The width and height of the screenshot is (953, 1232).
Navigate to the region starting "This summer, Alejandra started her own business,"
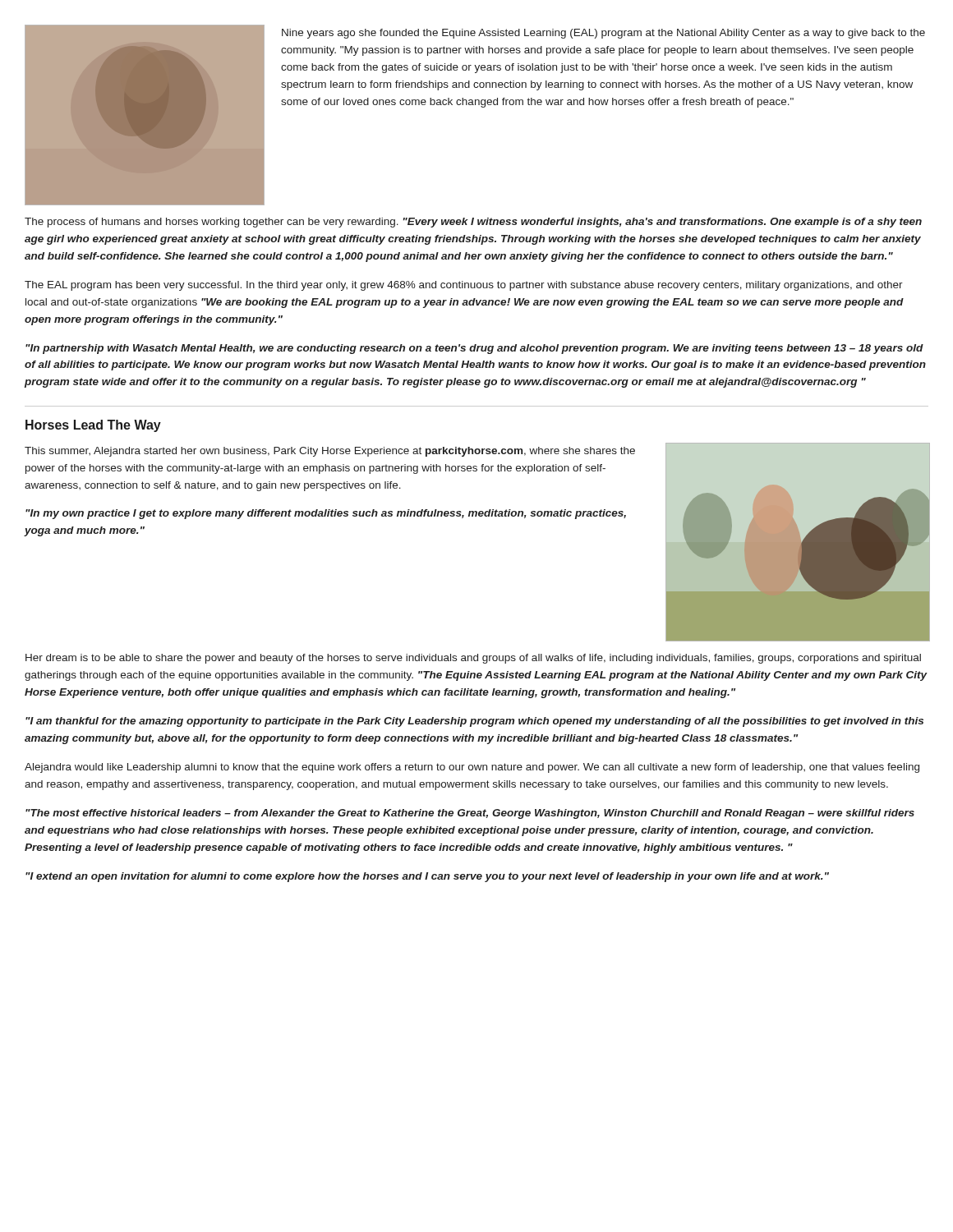pyautogui.click(x=330, y=468)
